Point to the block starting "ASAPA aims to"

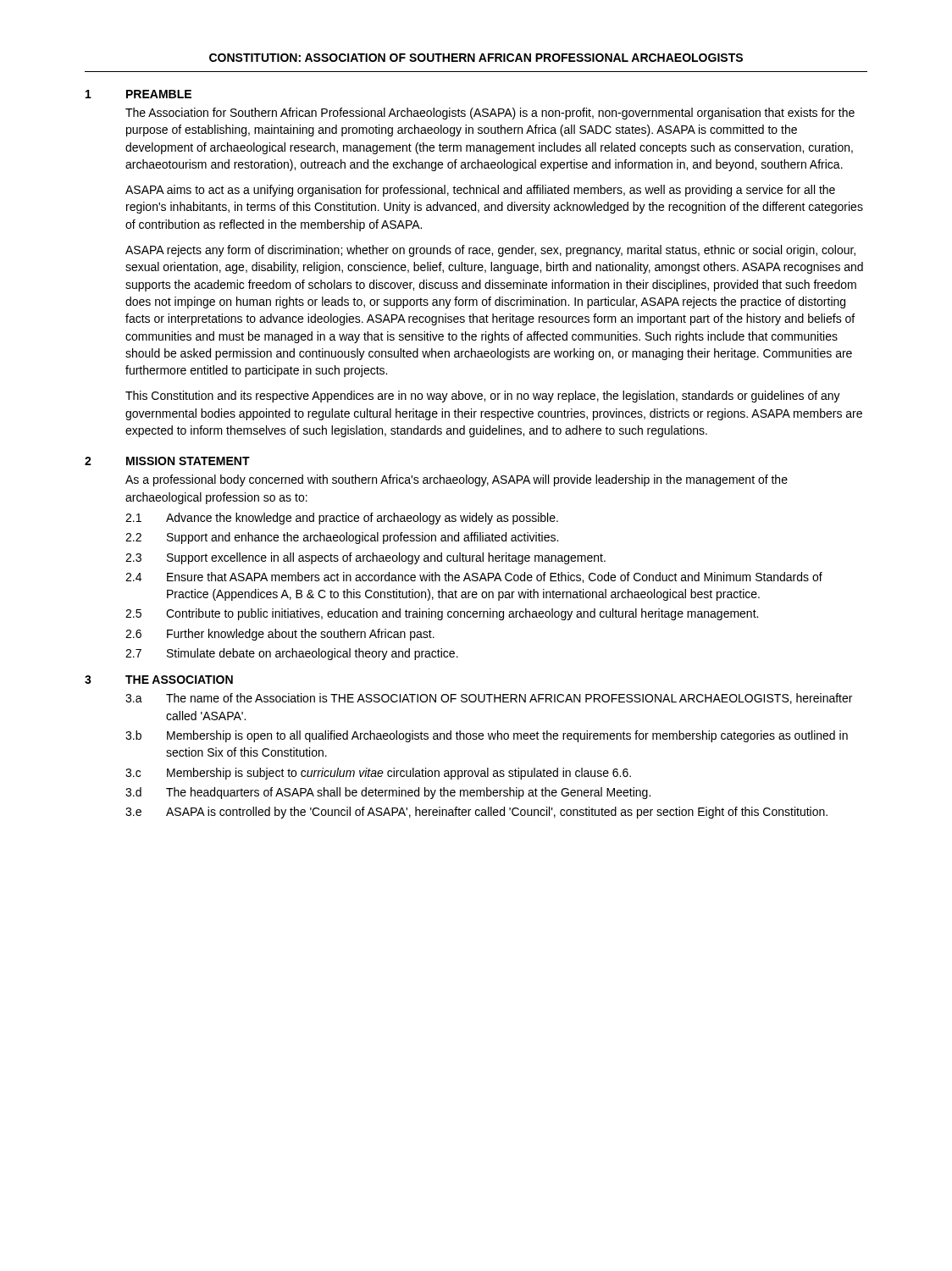494,207
